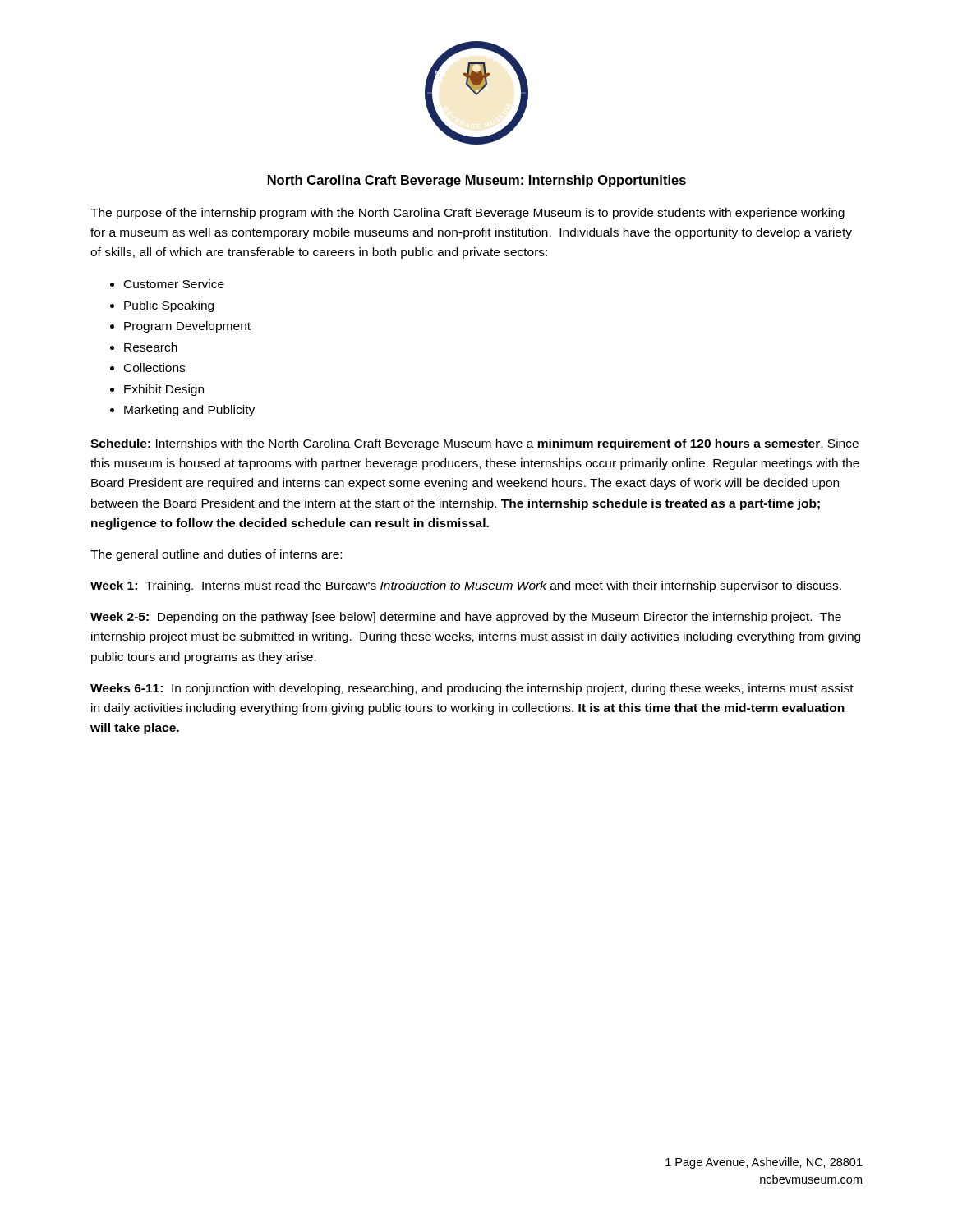Locate the block of text that opens with "Schedule: Internships with"
This screenshot has width=953, height=1232.
(x=475, y=483)
